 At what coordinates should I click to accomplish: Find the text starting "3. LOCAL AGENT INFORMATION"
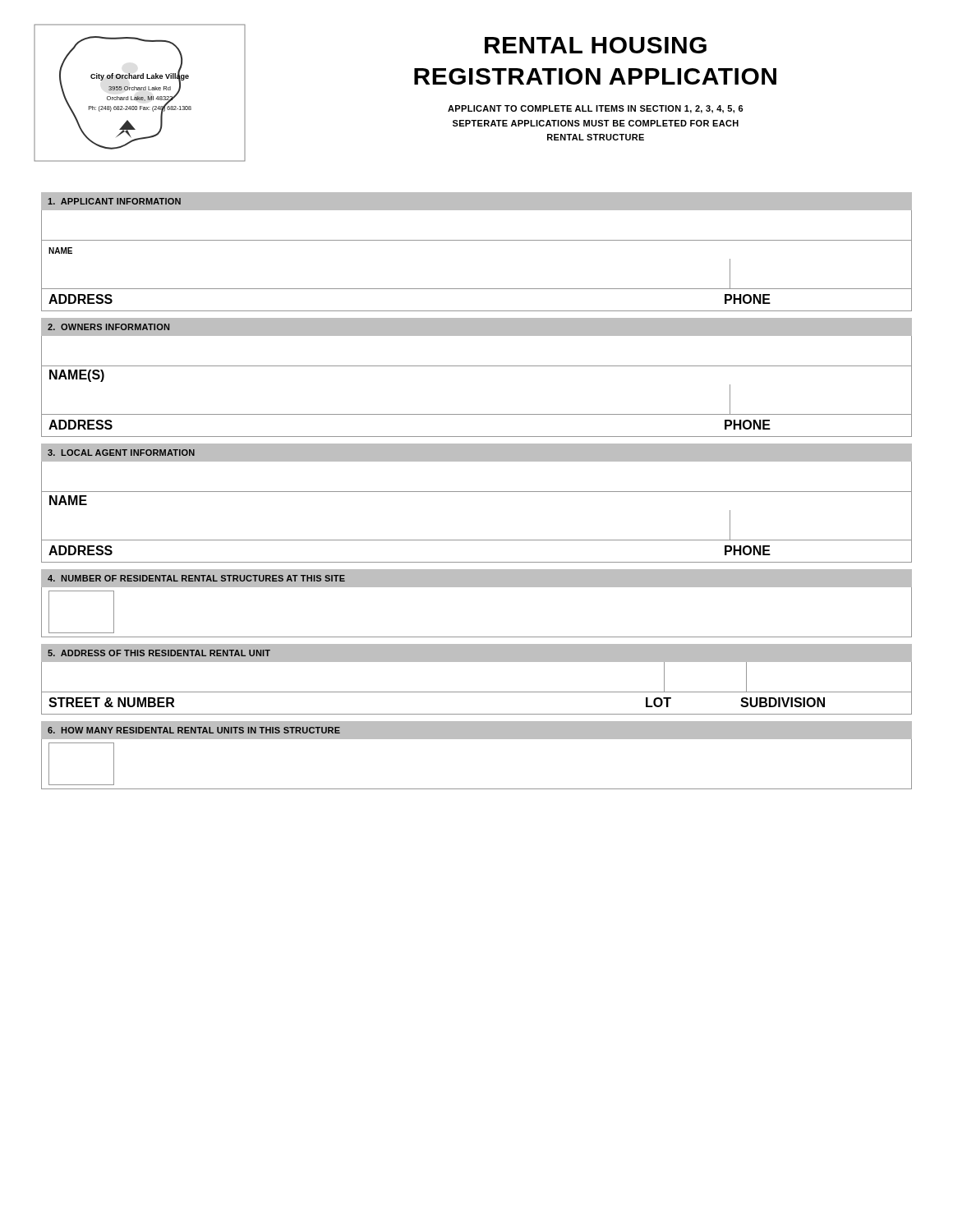tap(121, 453)
